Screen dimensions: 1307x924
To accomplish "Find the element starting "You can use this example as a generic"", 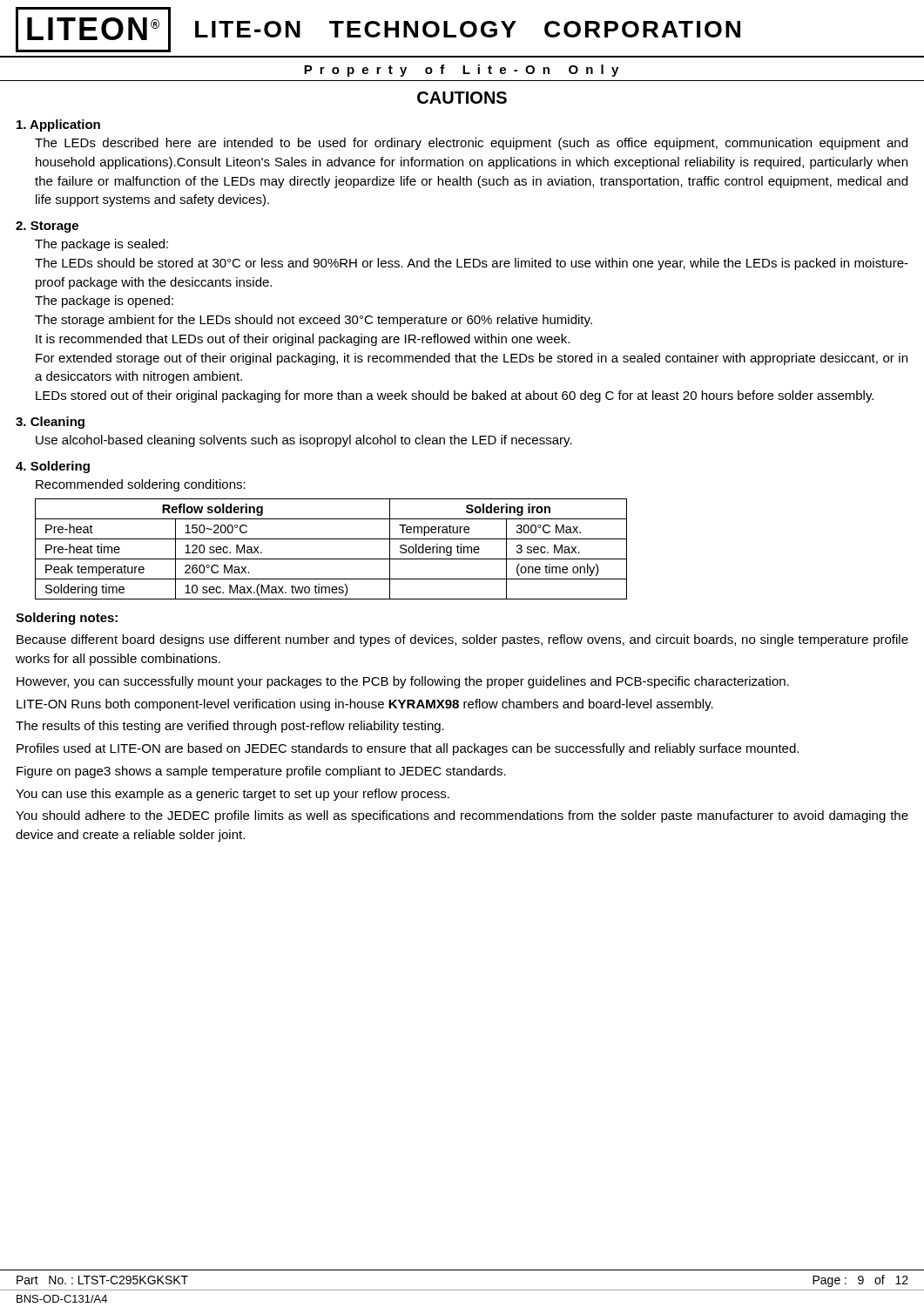I will tap(233, 795).
